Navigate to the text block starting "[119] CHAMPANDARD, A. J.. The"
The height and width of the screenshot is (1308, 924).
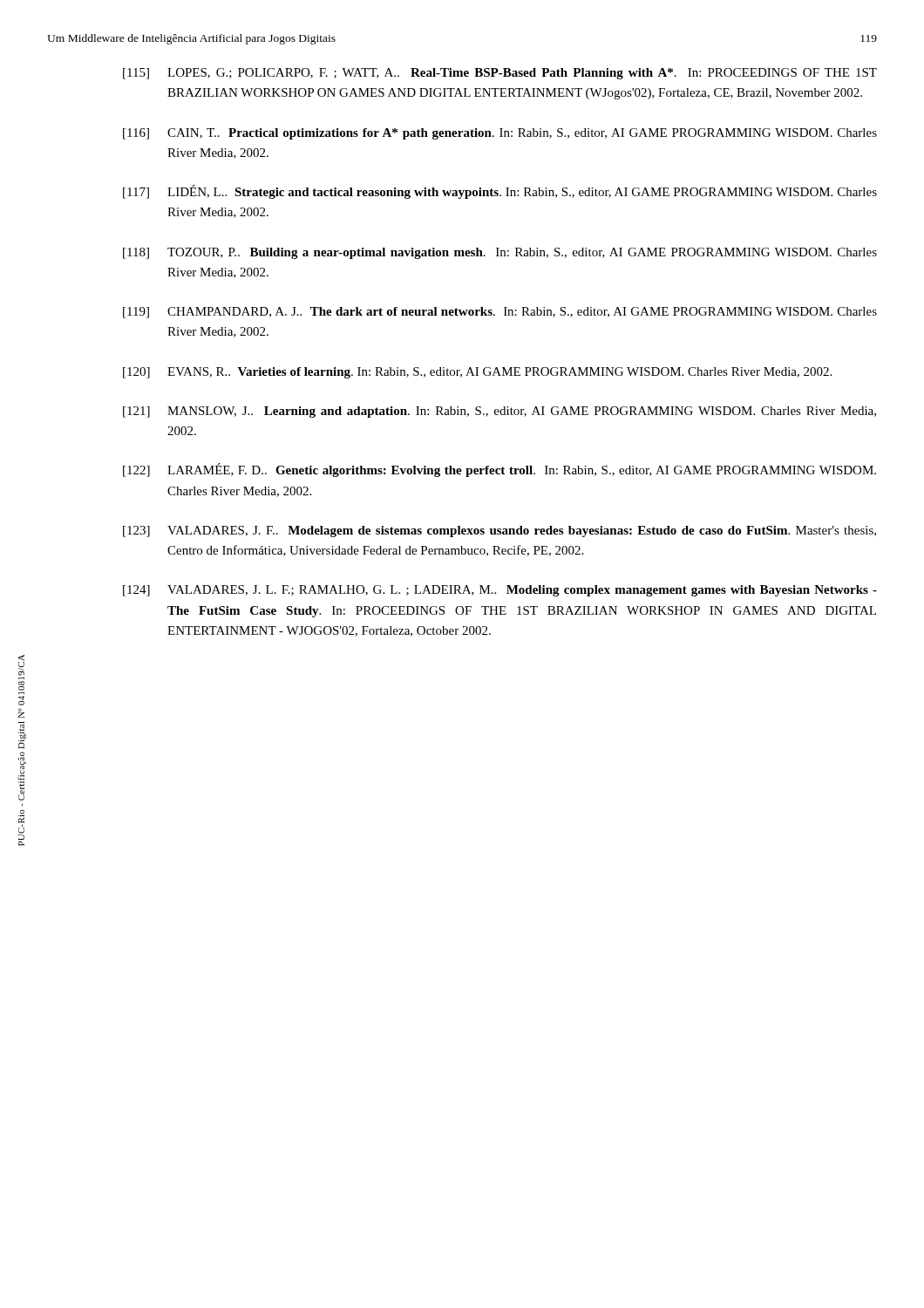click(x=500, y=322)
